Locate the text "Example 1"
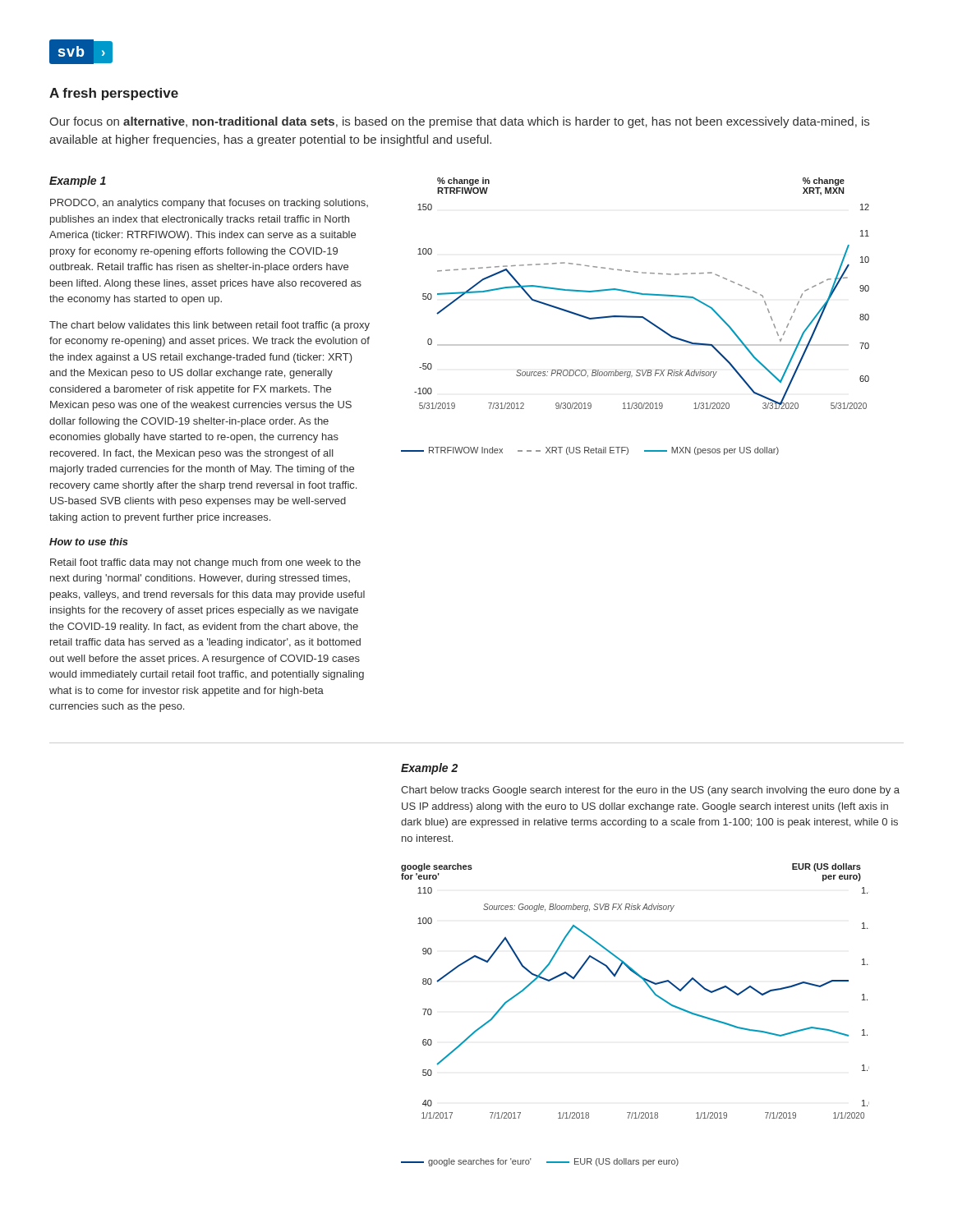Image resolution: width=953 pixels, height=1232 pixels. 78,180
